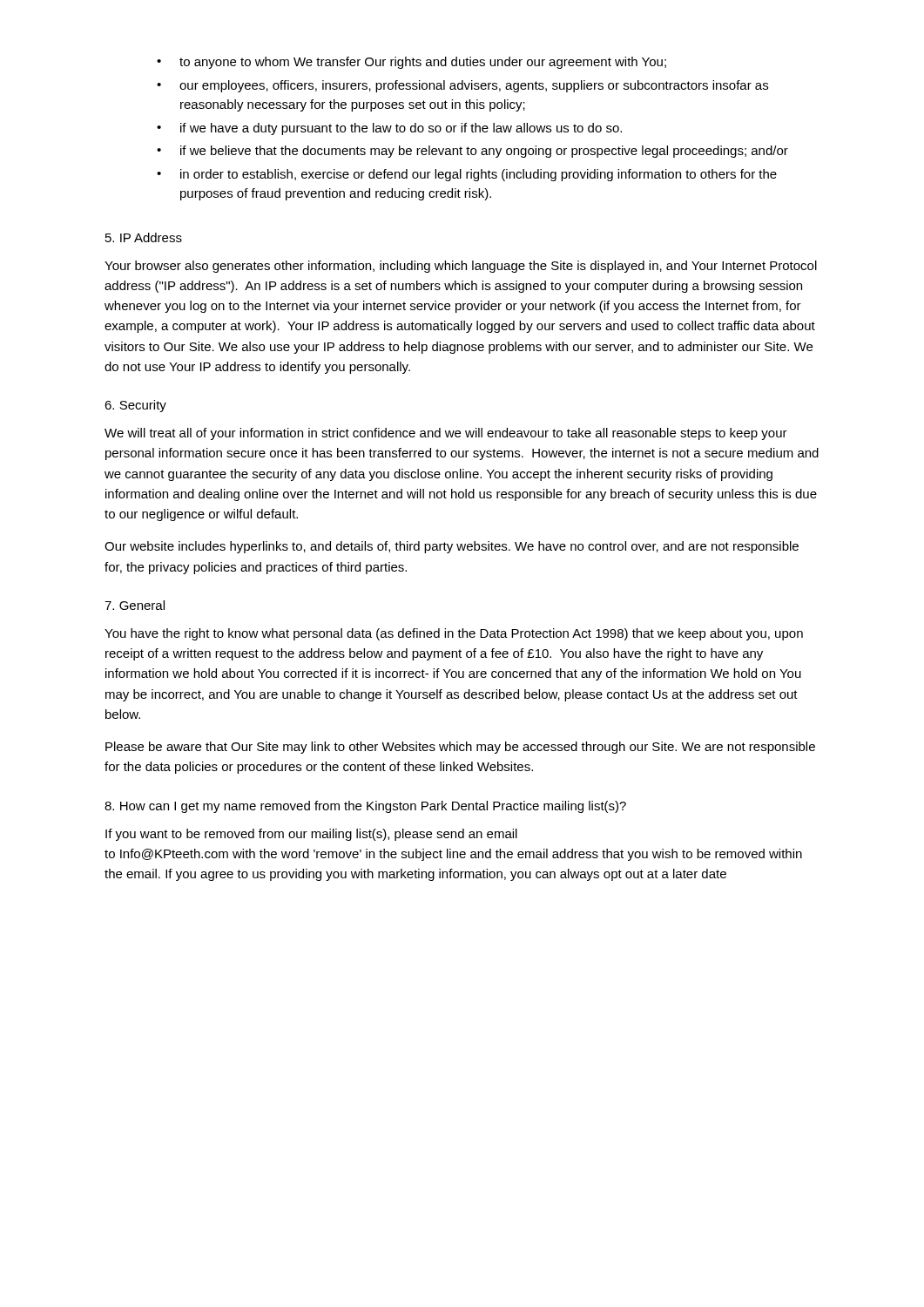The width and height of the screenshot is (924, 1307).
Task: Navigate to the block starting "7. General"
Action: pos(135,605)
